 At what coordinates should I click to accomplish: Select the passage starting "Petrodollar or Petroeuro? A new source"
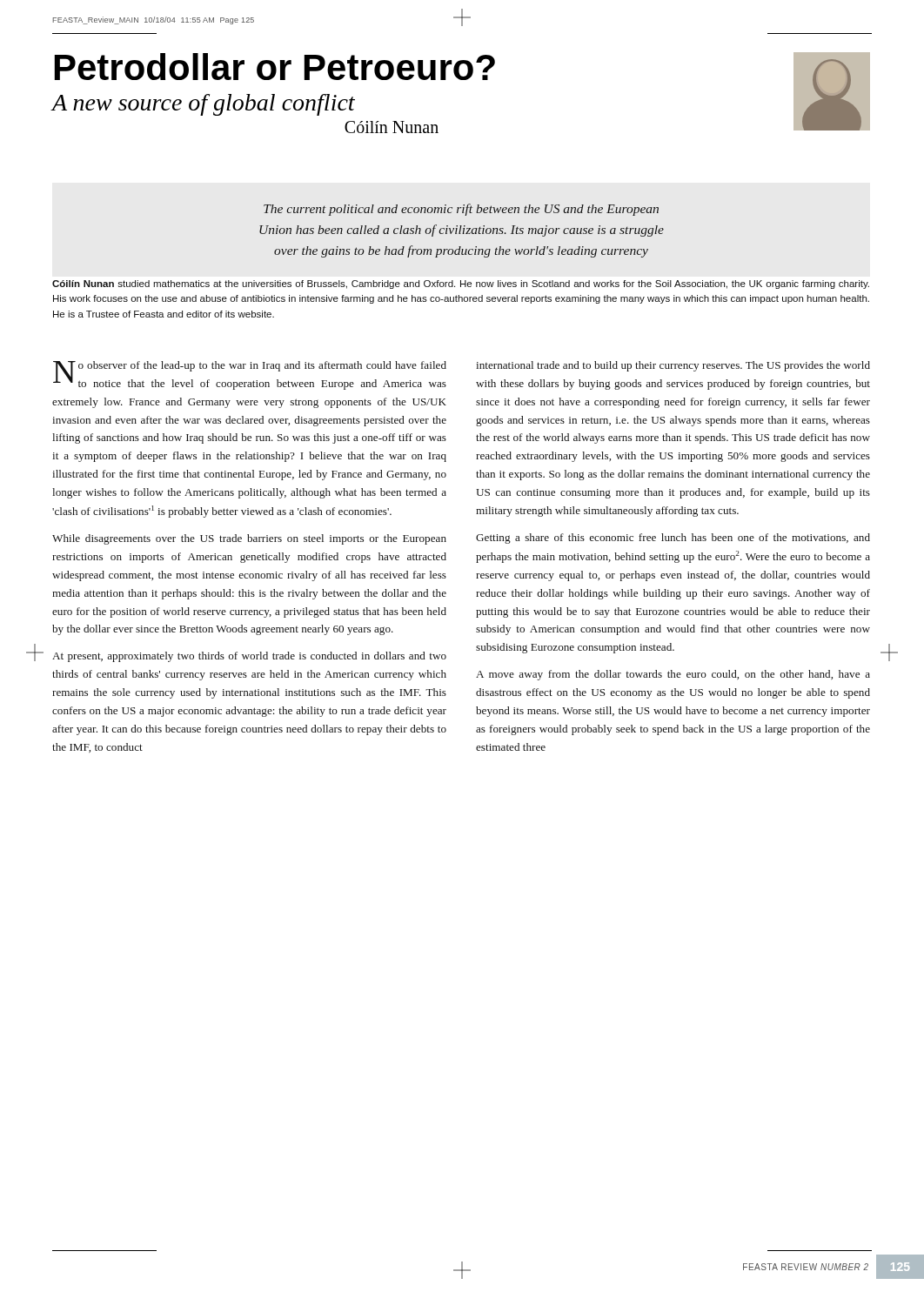[x=348, y=93]
